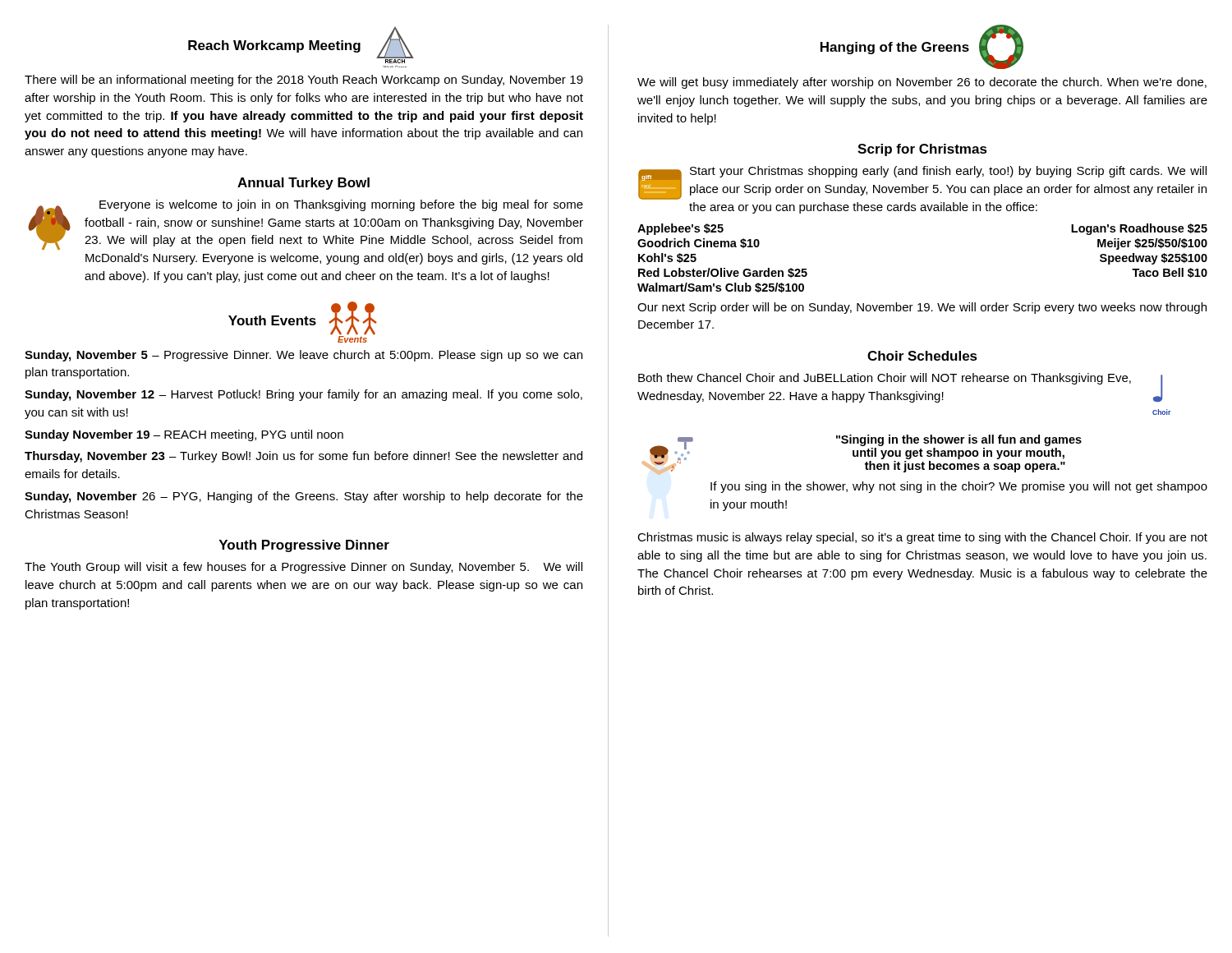The image size is (1232, 953).
Task: Click on the passage starting "Youth Events"
Action: click(272, 320)
